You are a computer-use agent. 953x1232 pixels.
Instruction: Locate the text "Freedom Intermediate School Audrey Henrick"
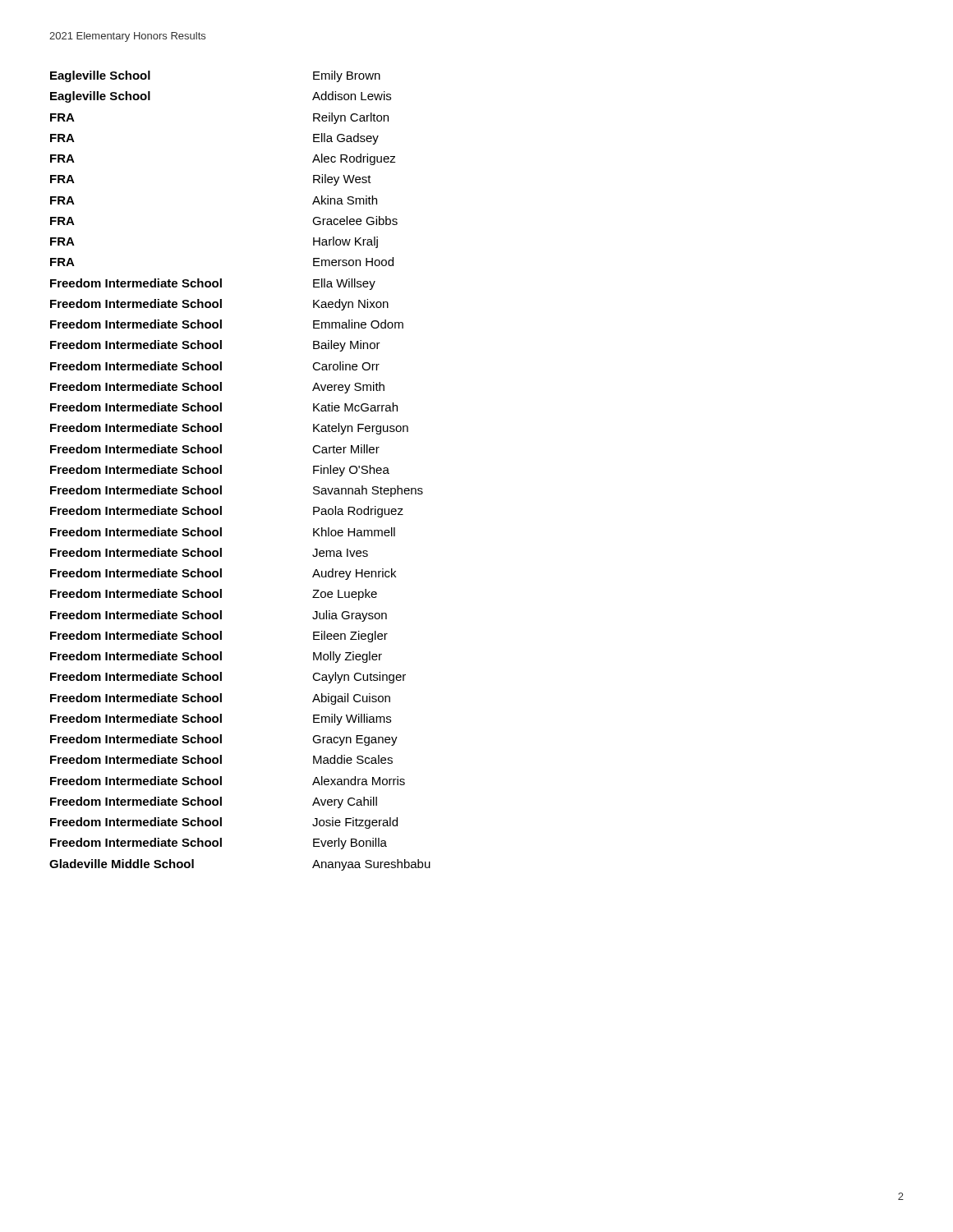(x=320, y=573)
